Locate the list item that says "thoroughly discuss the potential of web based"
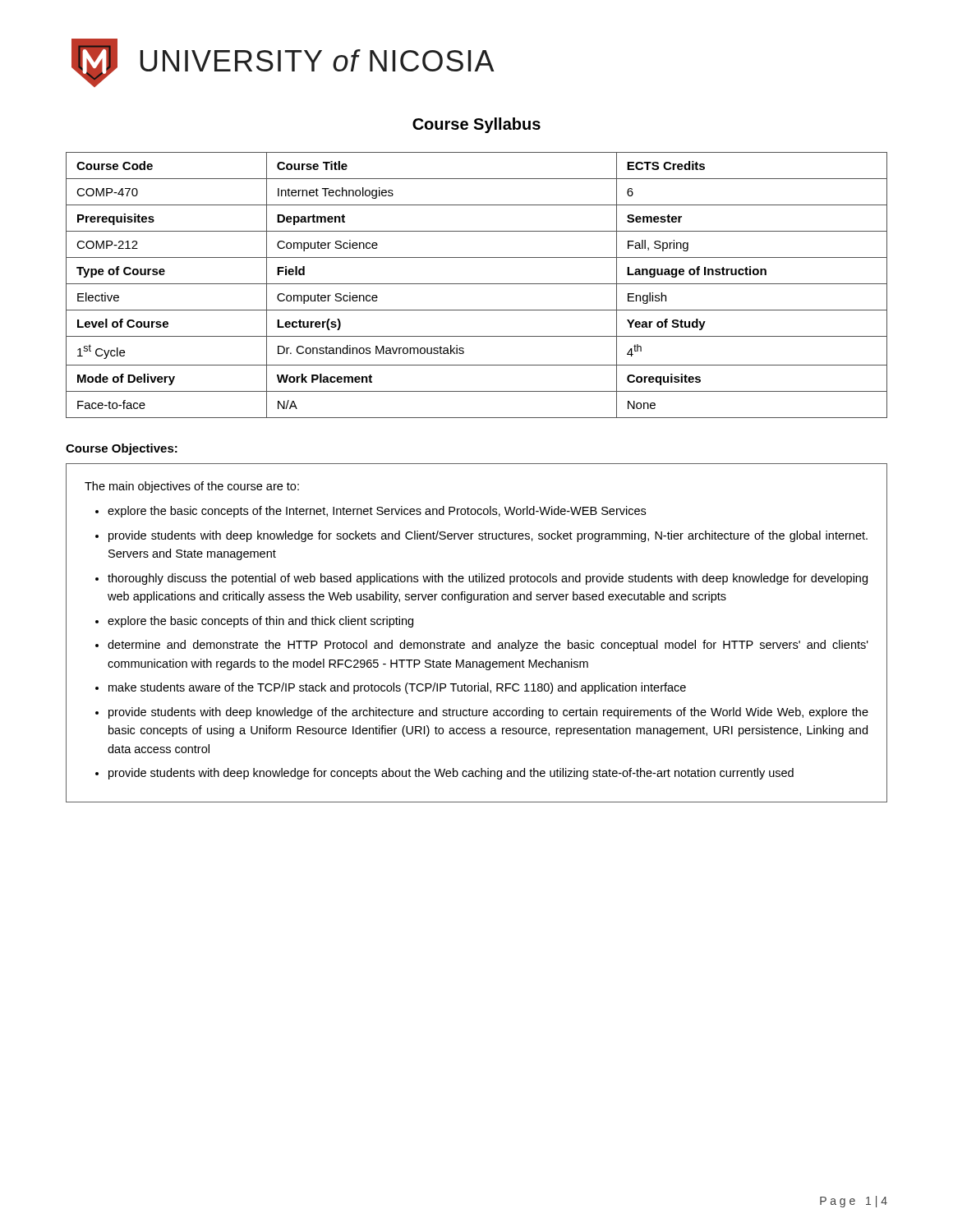 [x=488, y=587]
